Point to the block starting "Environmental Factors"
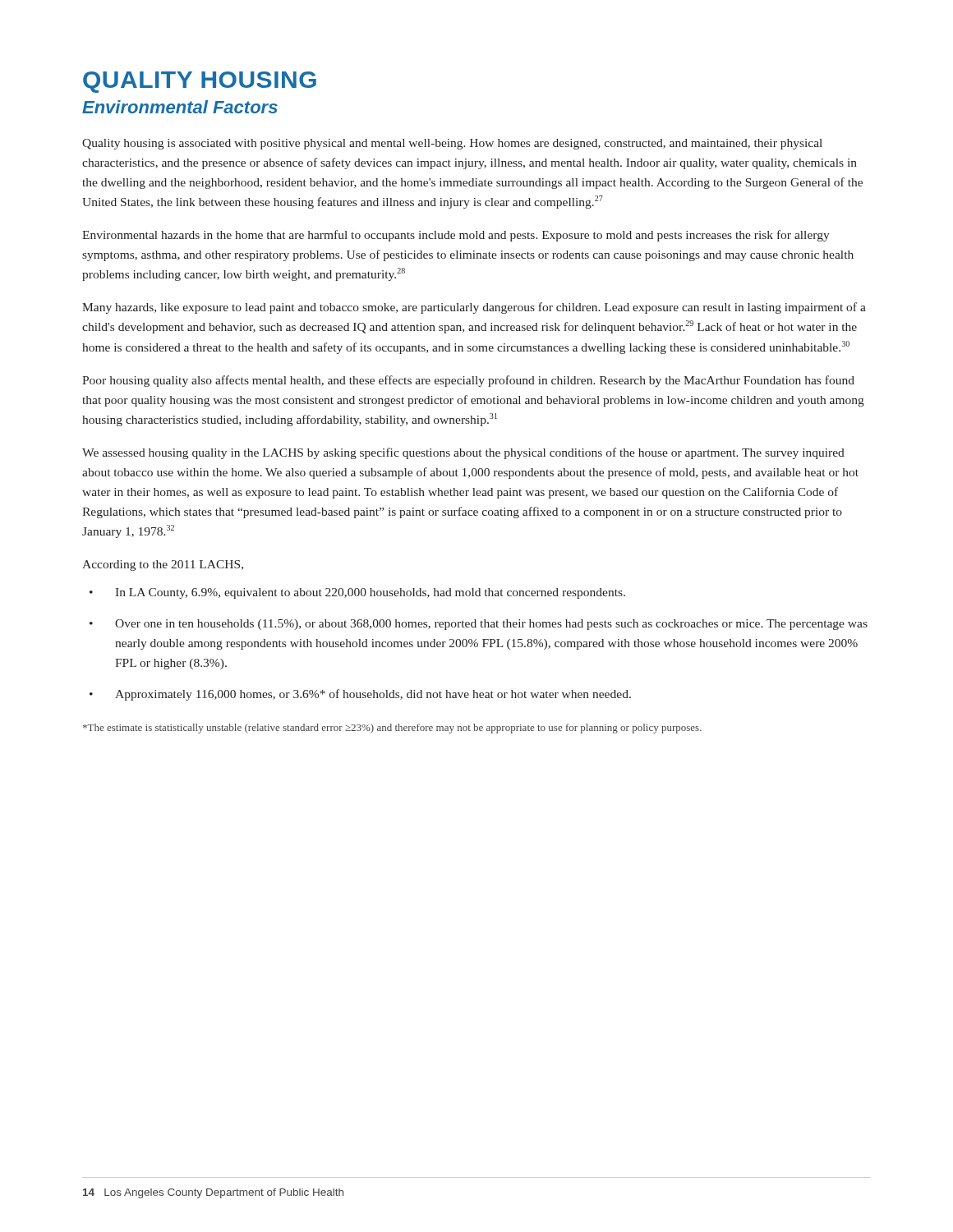The height and width of the screenshot is (1232, 953). [180, 107]
